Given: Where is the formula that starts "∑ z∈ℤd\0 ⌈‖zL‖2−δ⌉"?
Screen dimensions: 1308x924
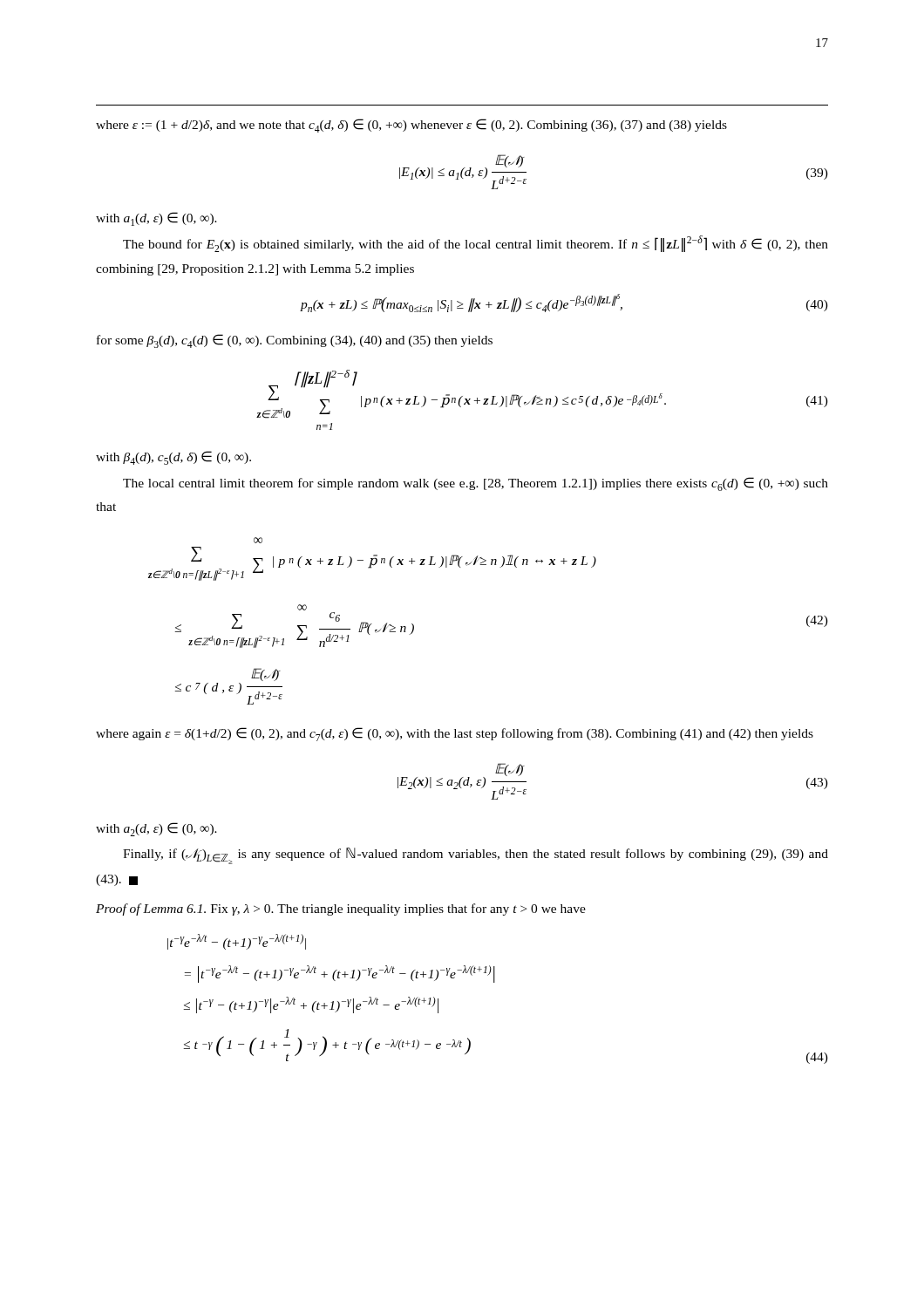Looking at the screenshot, I should 542,400.
